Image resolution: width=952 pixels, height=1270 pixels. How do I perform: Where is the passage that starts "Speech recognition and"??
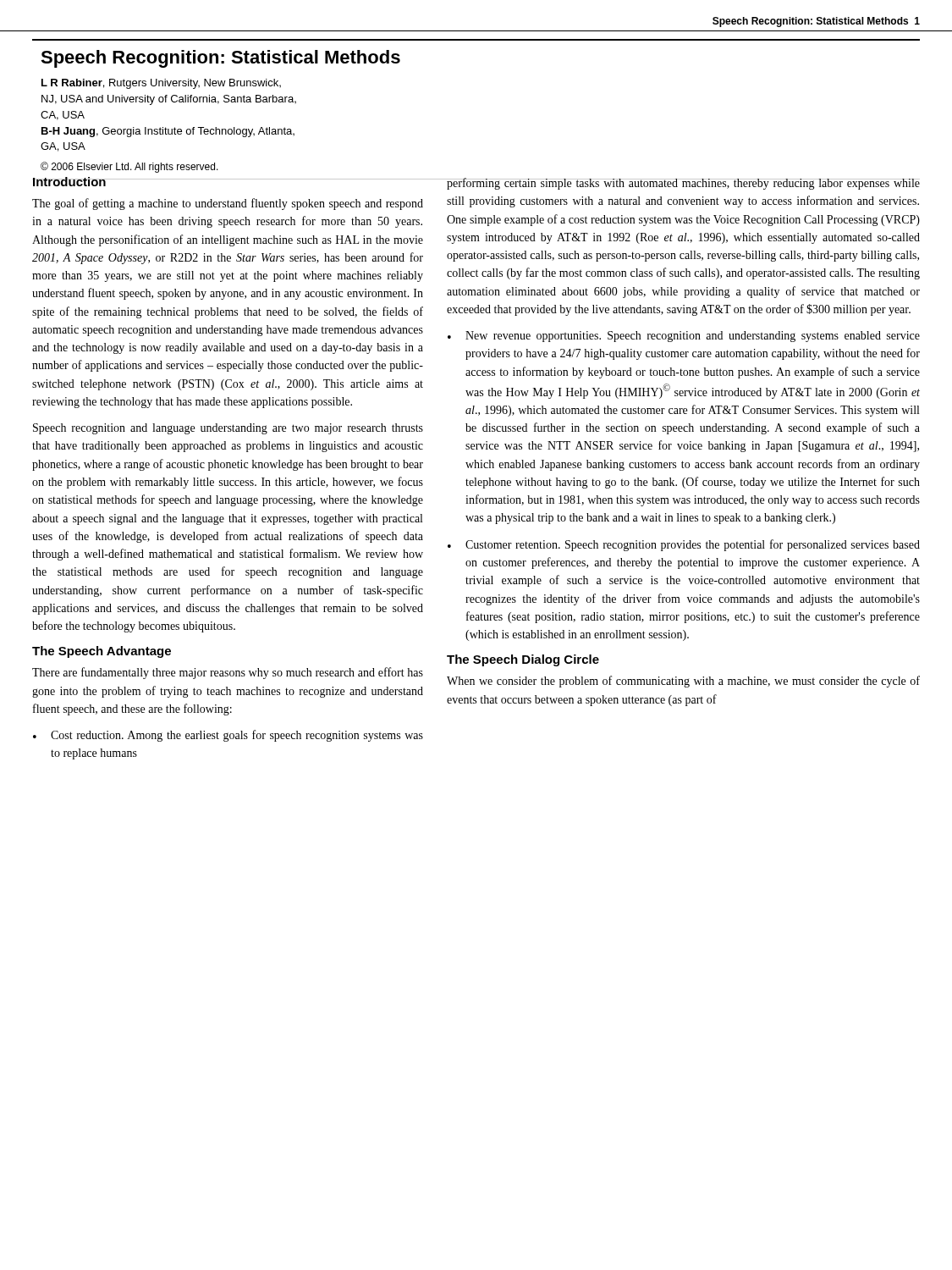point(228,527)
